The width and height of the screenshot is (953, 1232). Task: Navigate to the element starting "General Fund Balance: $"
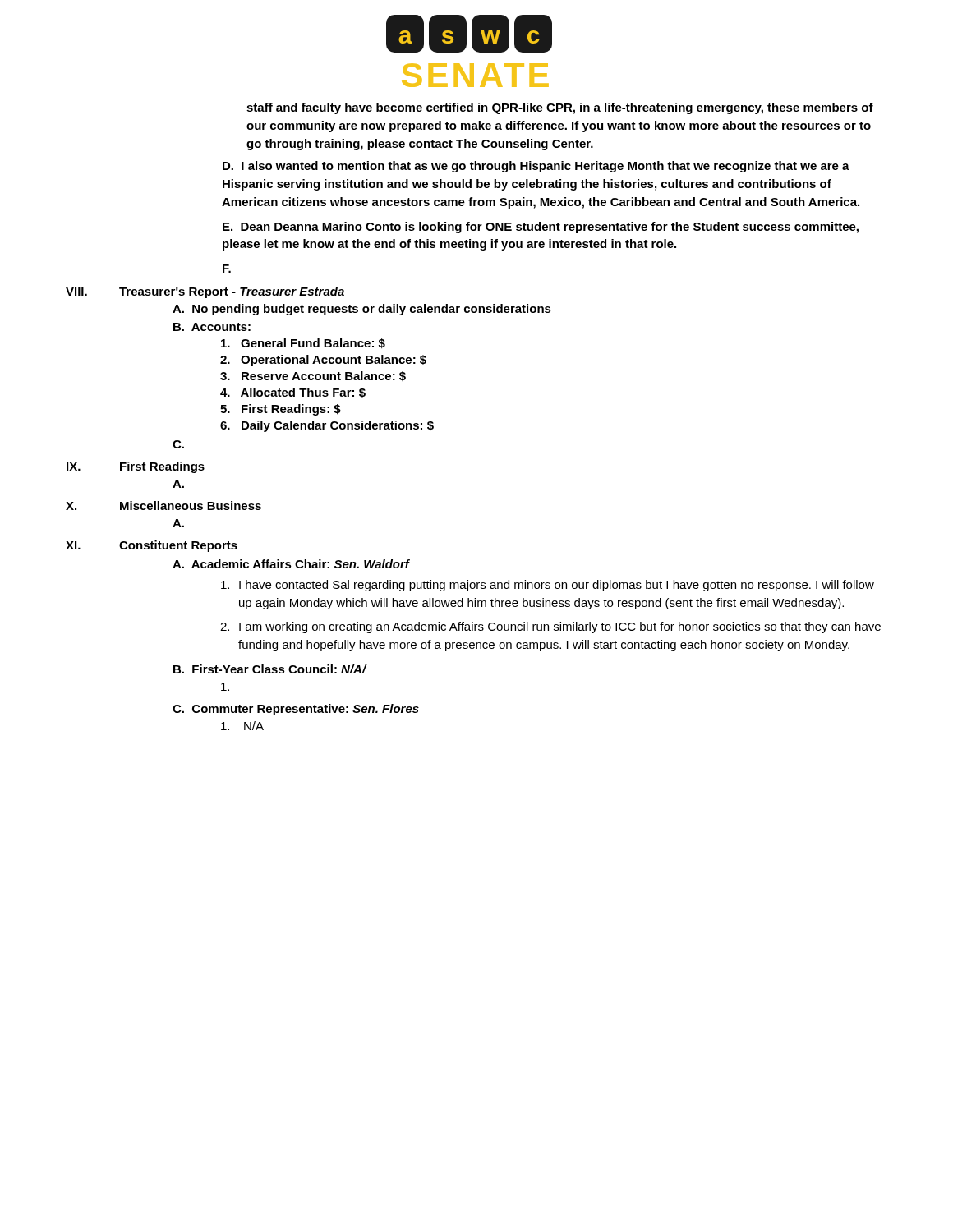pyautogui.click(x=303, y=343)
